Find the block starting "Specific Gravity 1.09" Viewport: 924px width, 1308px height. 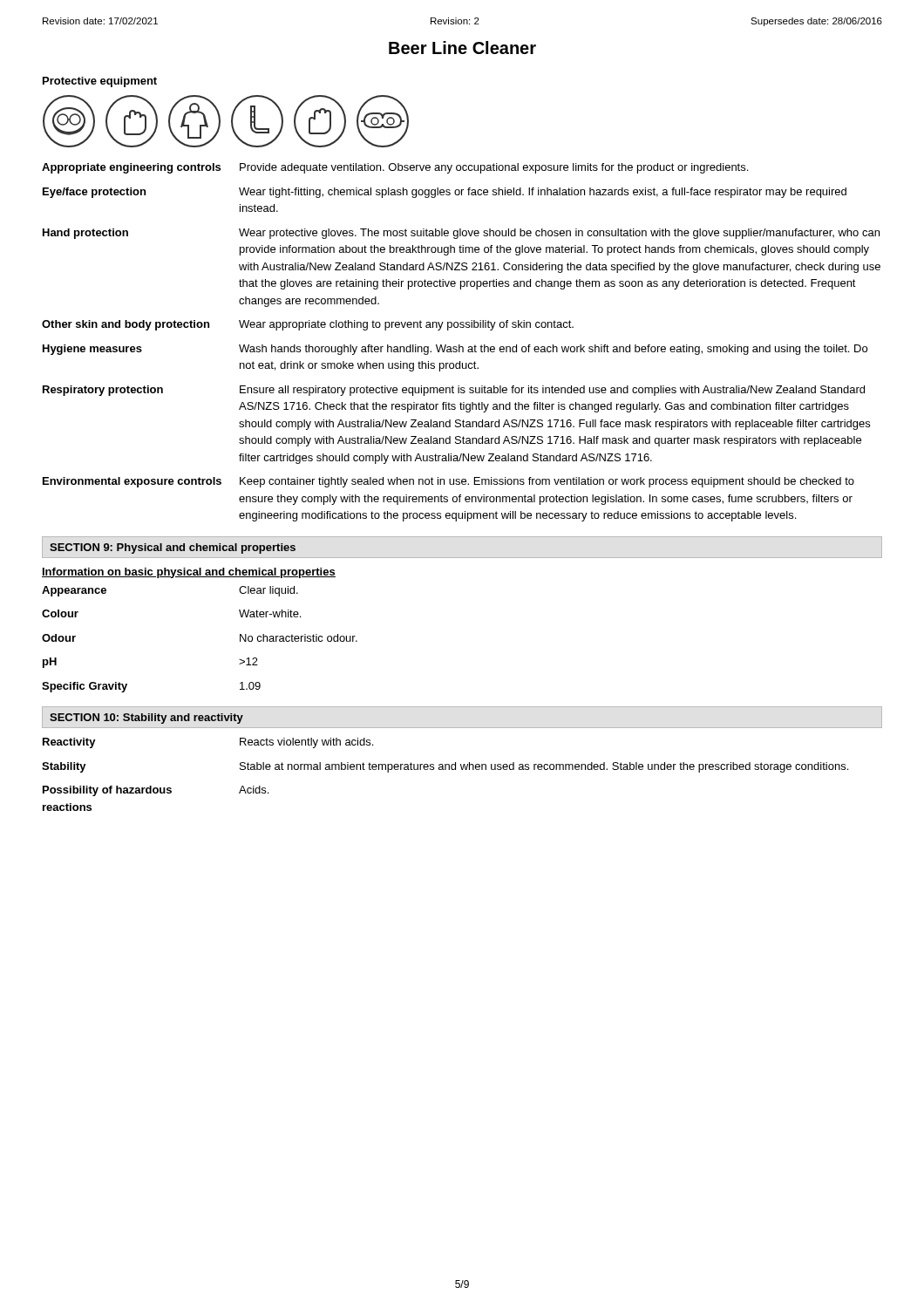(x=81, y=687)
